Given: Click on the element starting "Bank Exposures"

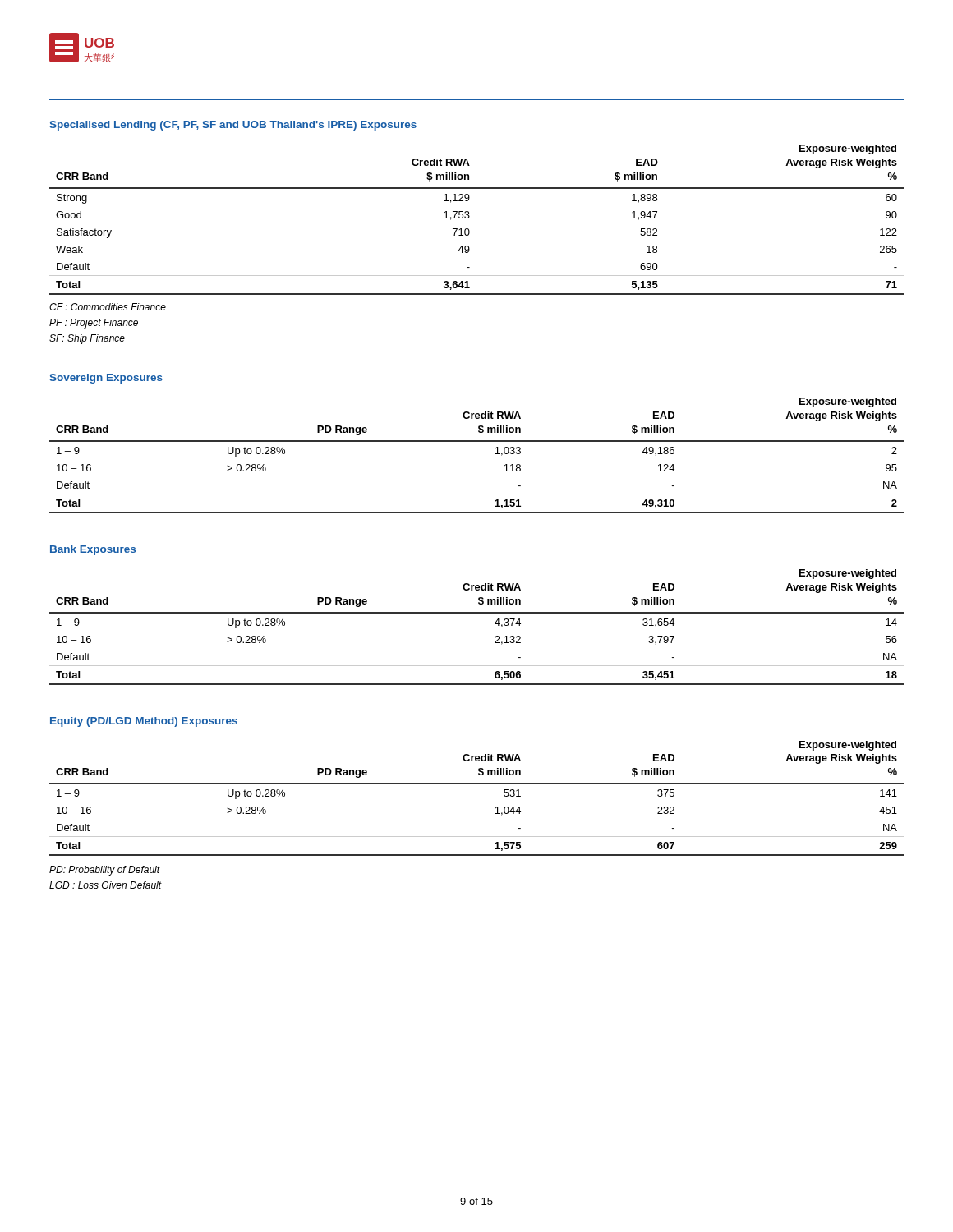Looking at the screenshot, I should coord(93,549).
